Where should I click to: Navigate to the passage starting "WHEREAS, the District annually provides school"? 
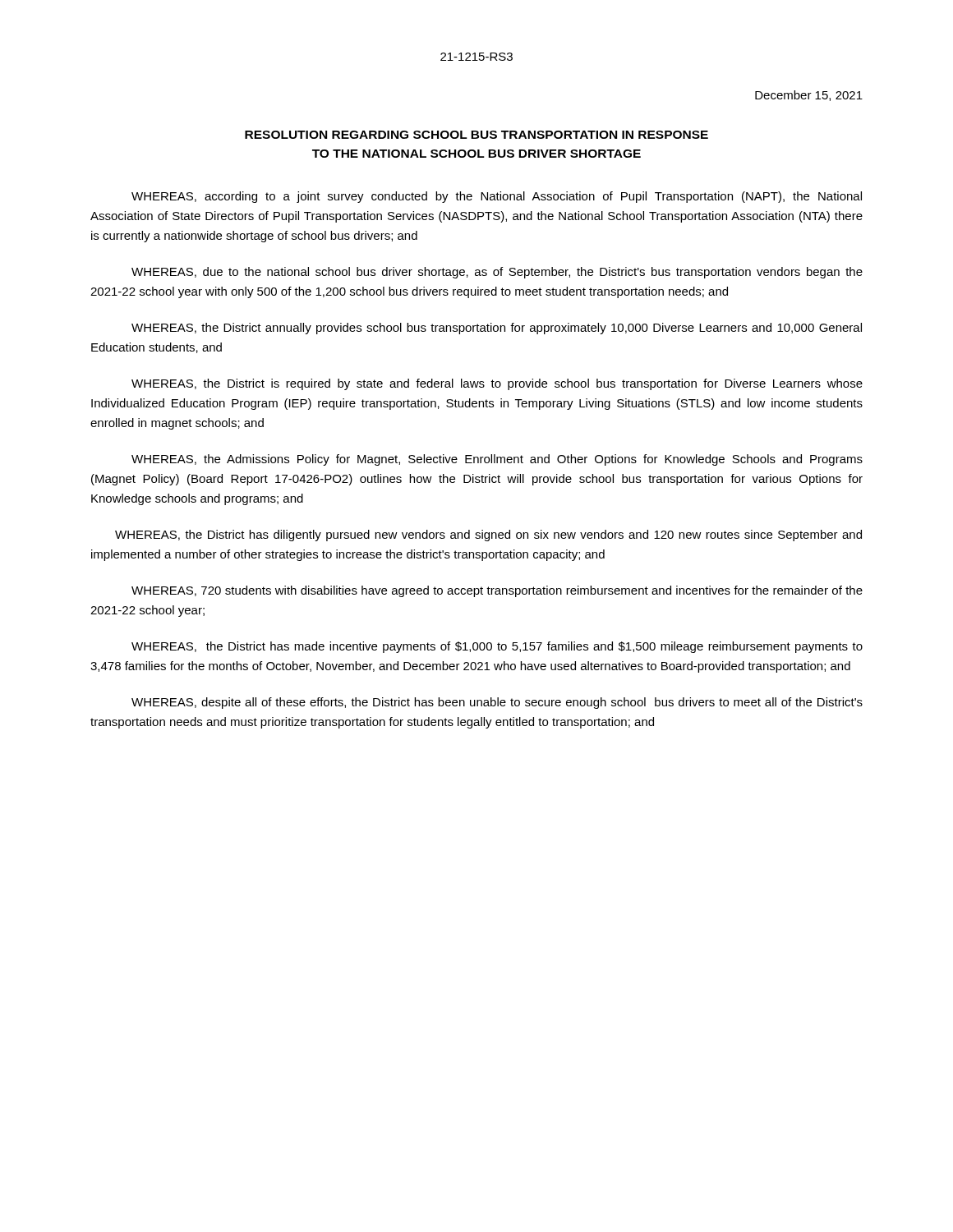[x=476, y=337]
